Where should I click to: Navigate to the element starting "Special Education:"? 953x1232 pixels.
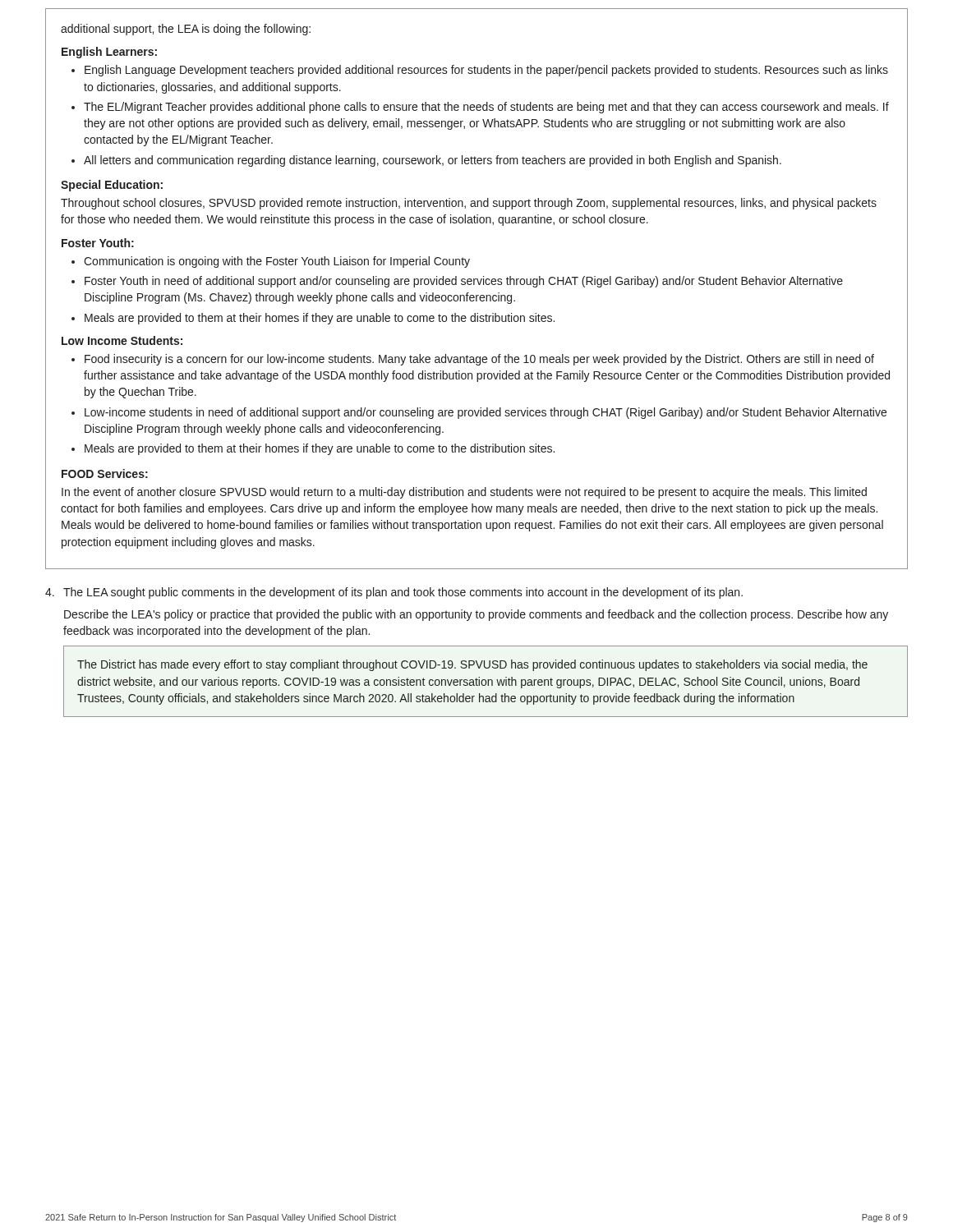[x=112, y=185]
